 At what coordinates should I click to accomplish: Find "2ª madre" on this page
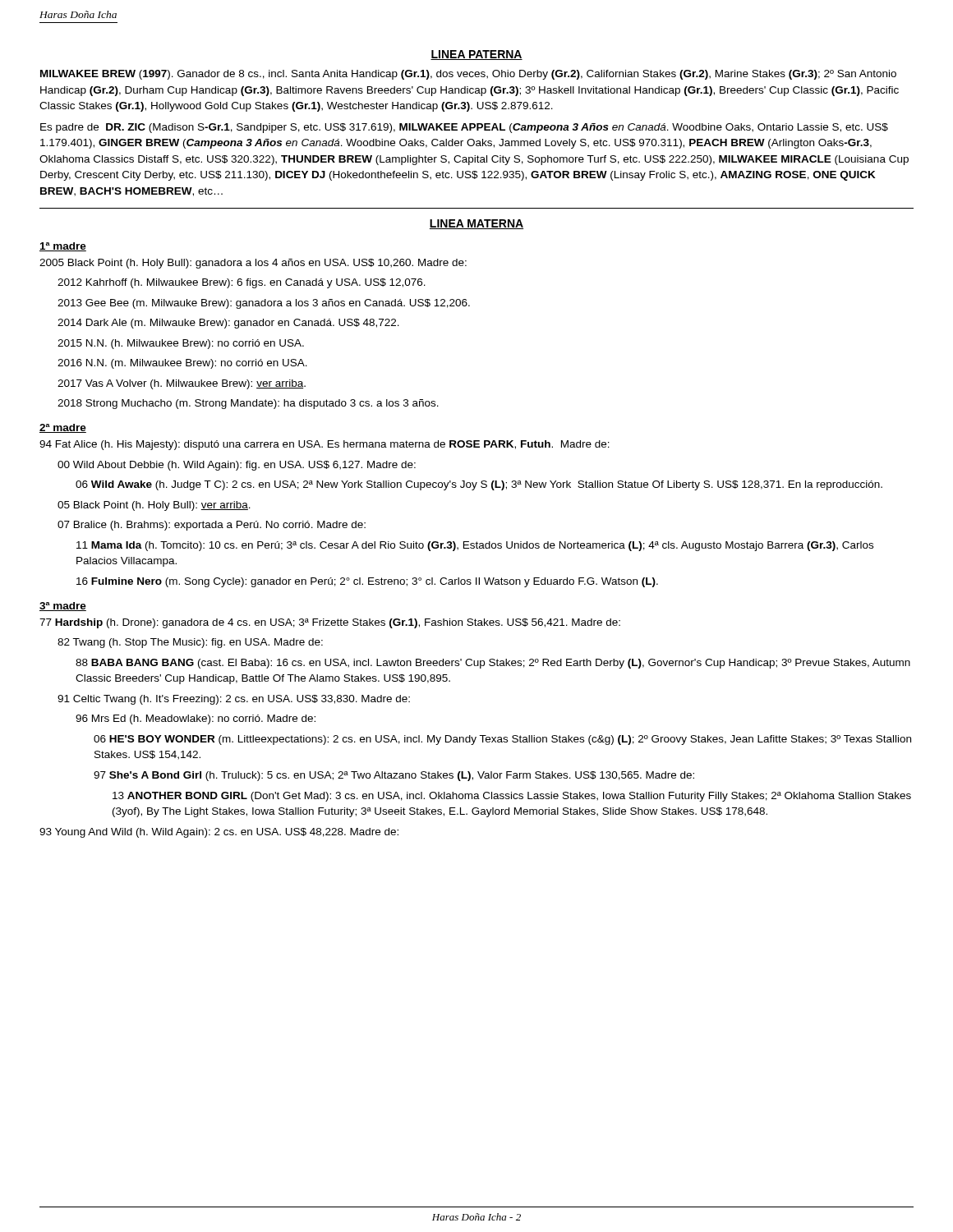coord(63,428)
